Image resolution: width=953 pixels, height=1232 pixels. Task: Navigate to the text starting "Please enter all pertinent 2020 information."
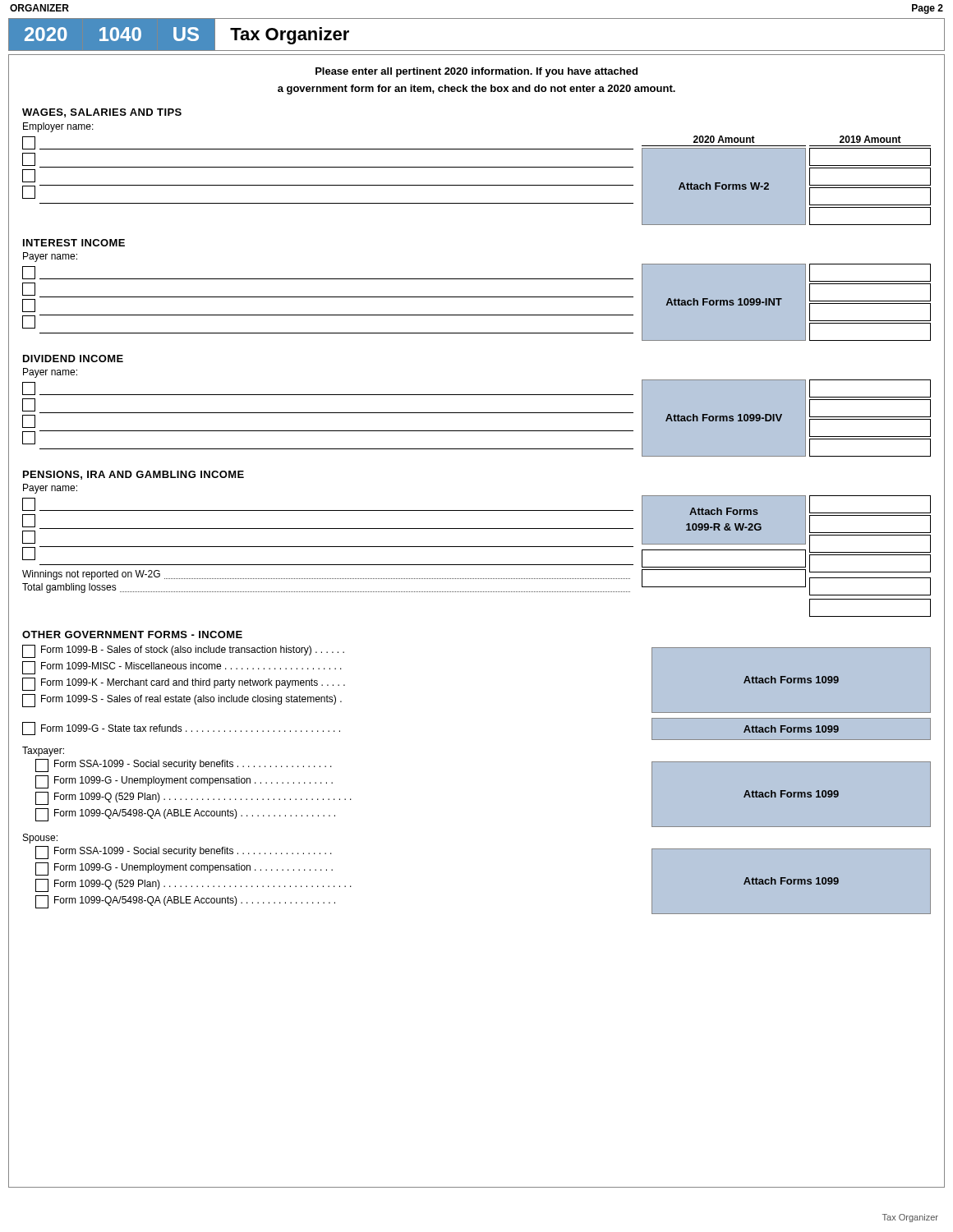476,80
